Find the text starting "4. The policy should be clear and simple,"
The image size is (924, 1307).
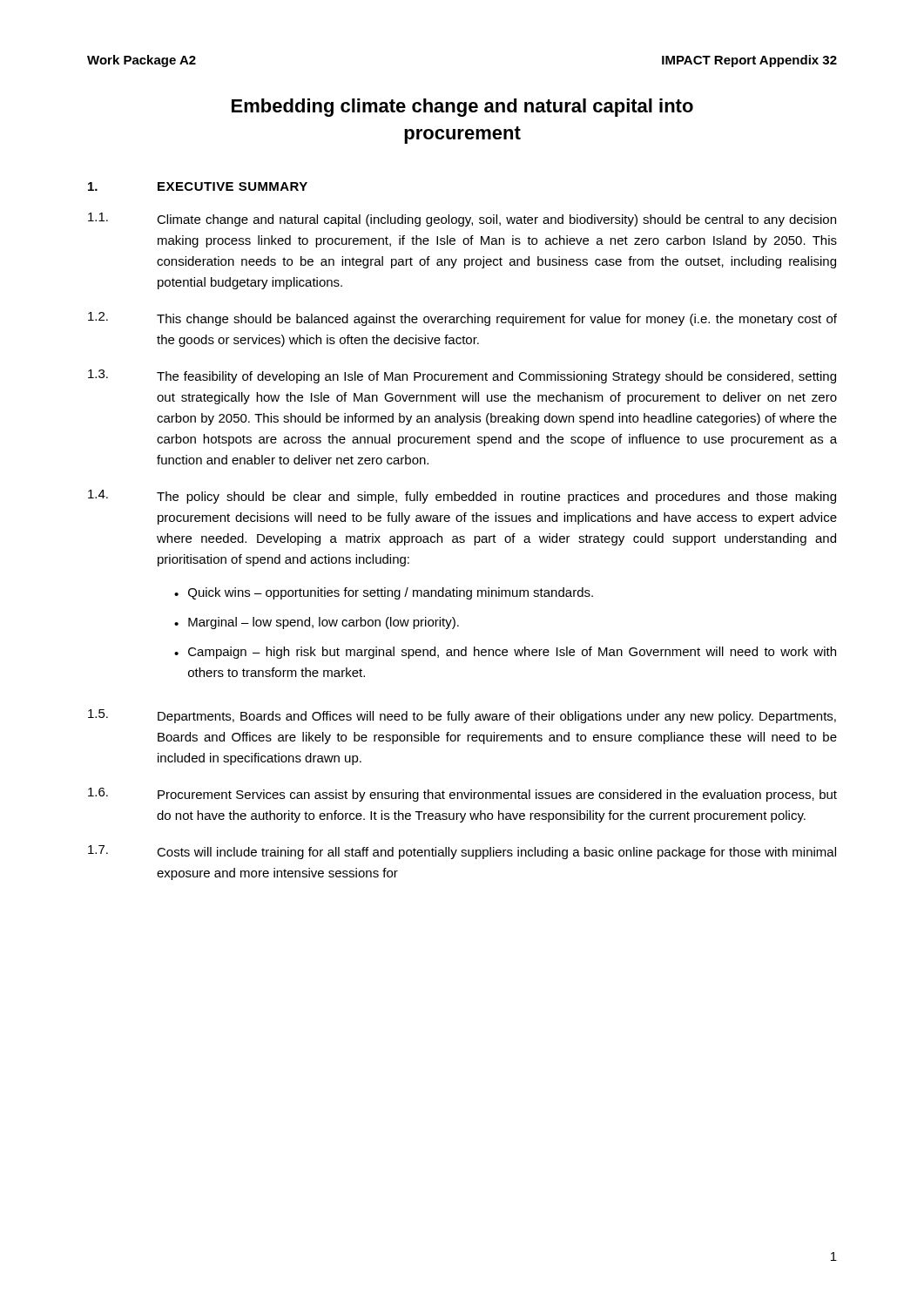[x=462, y=588]
